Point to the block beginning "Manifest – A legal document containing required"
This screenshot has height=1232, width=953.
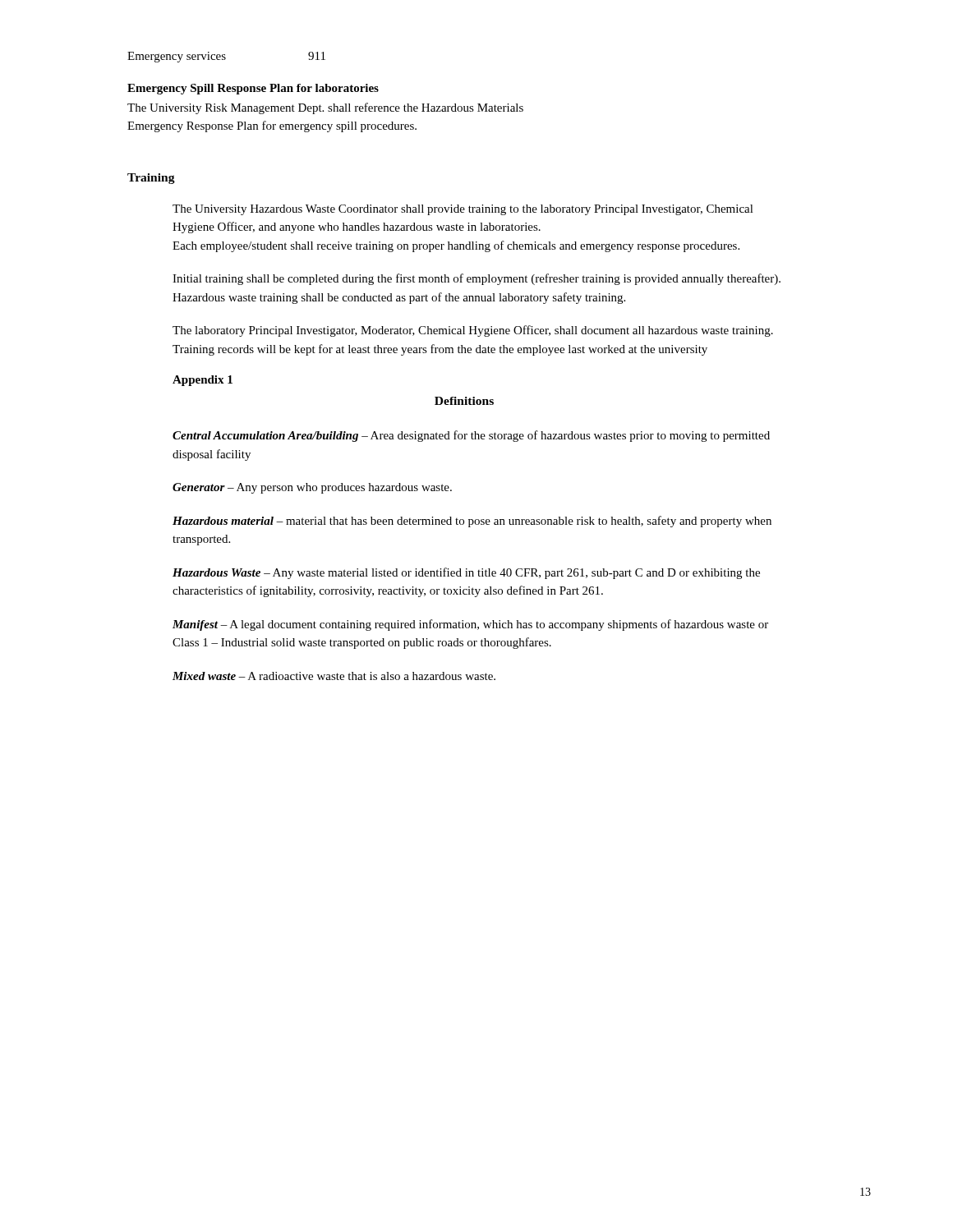[x=470, y=633]
